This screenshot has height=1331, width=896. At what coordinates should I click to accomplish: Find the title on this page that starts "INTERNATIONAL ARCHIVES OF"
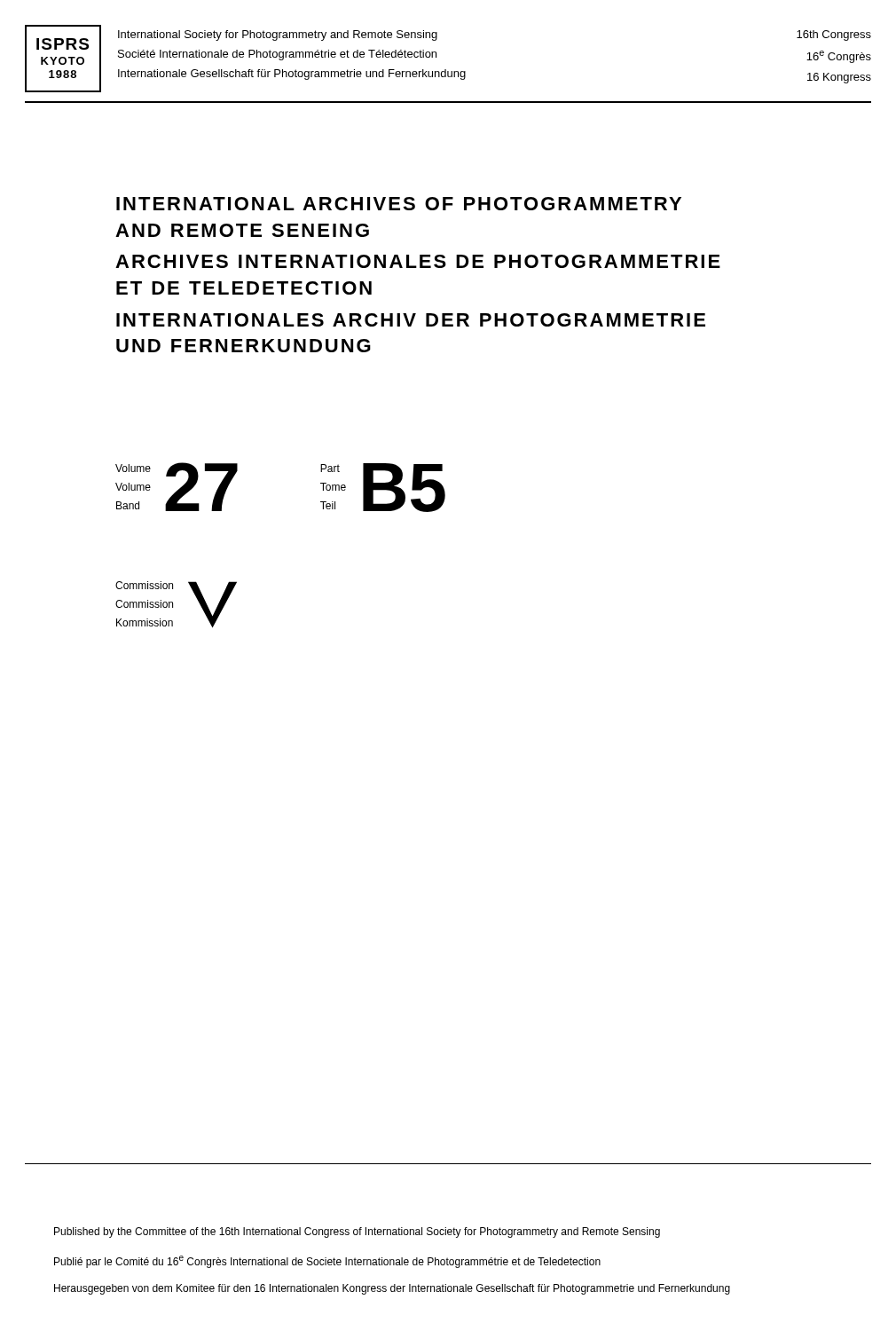click(x=472, y=275)
